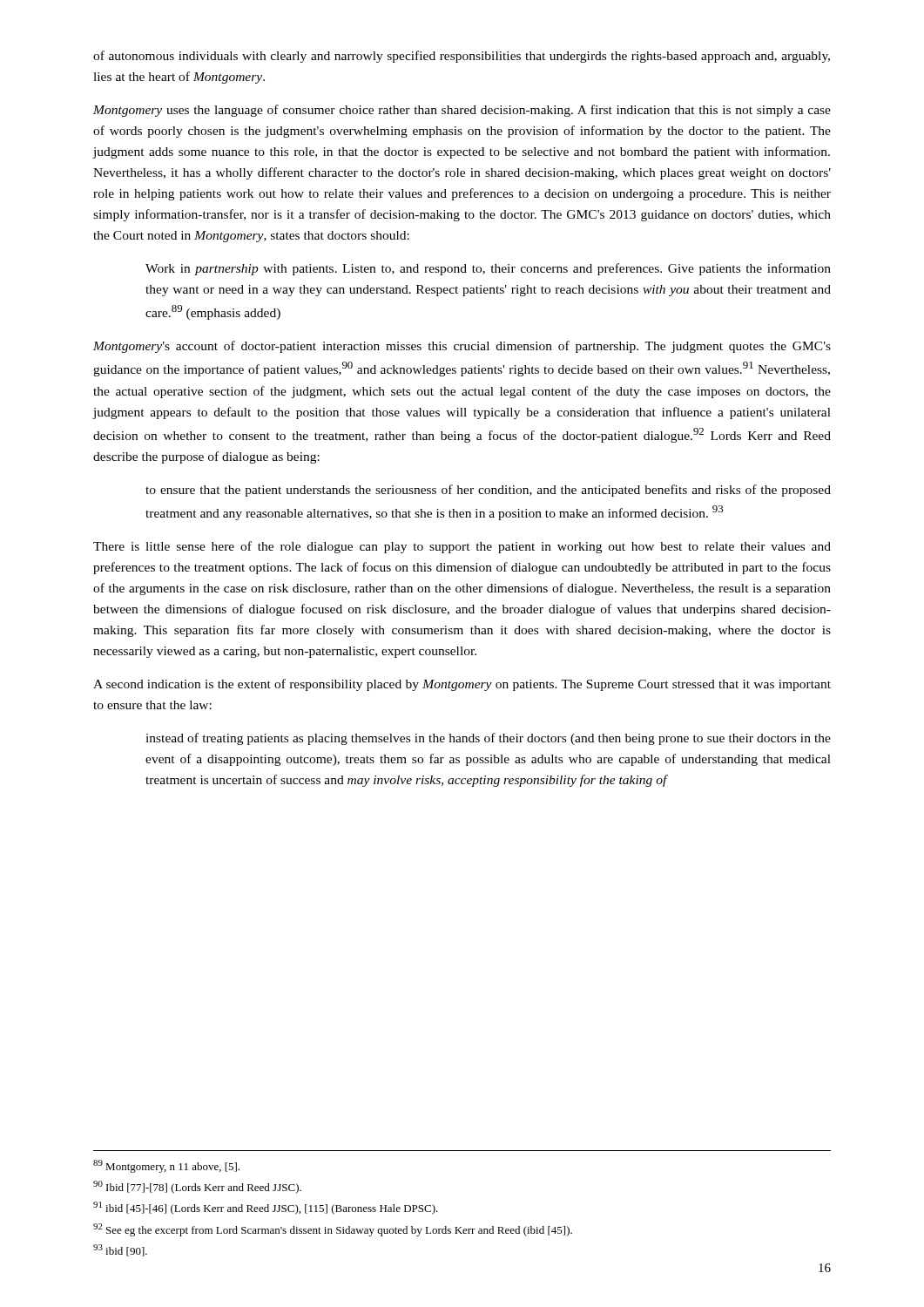
Task: Point to the block beginning "A second indication is the extent of"
Action: (x=462, y=695)
